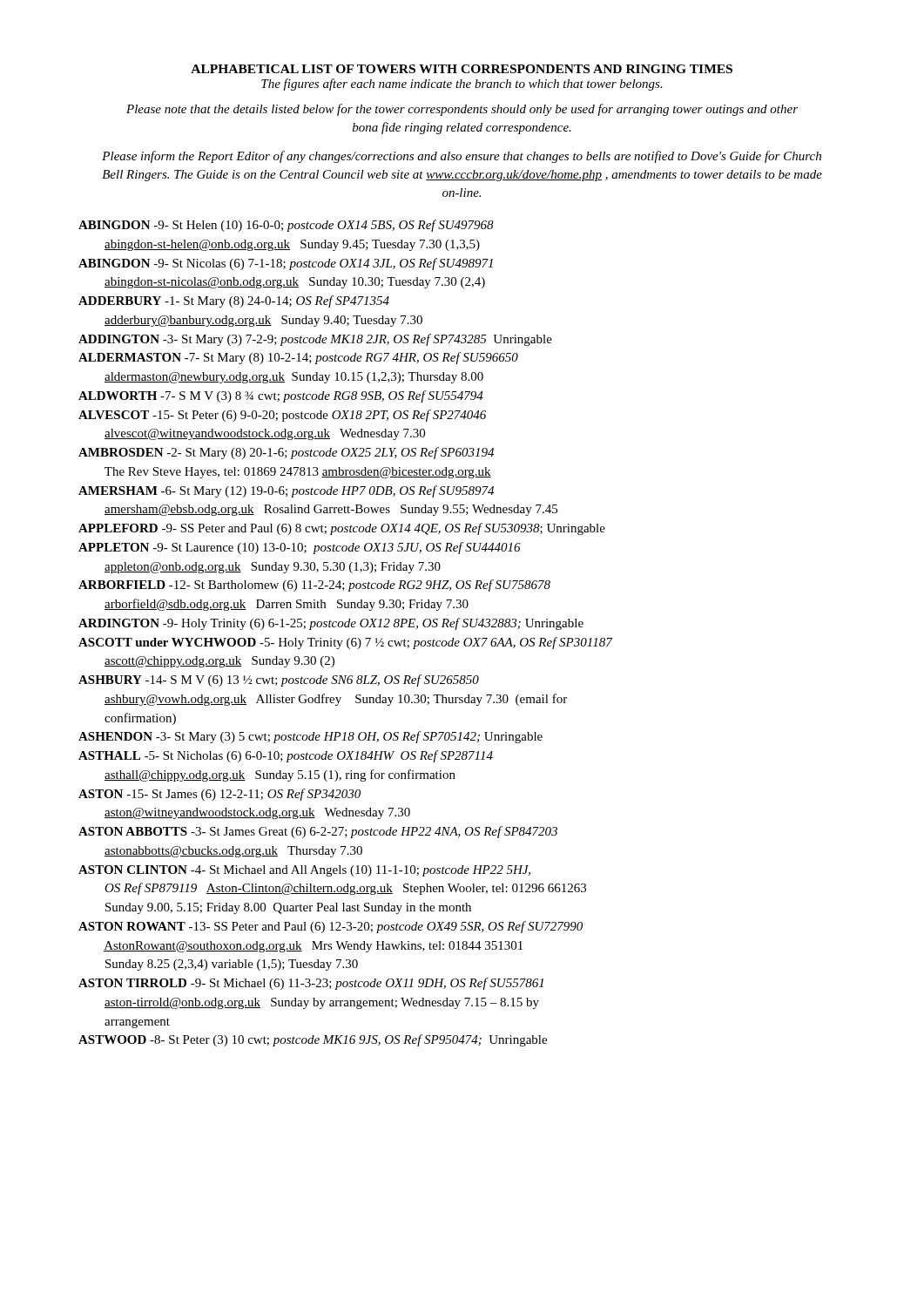924x1307 pixels.
Task: Select the list item with the text "ASTON -15- St"
Action: [244, 803]
